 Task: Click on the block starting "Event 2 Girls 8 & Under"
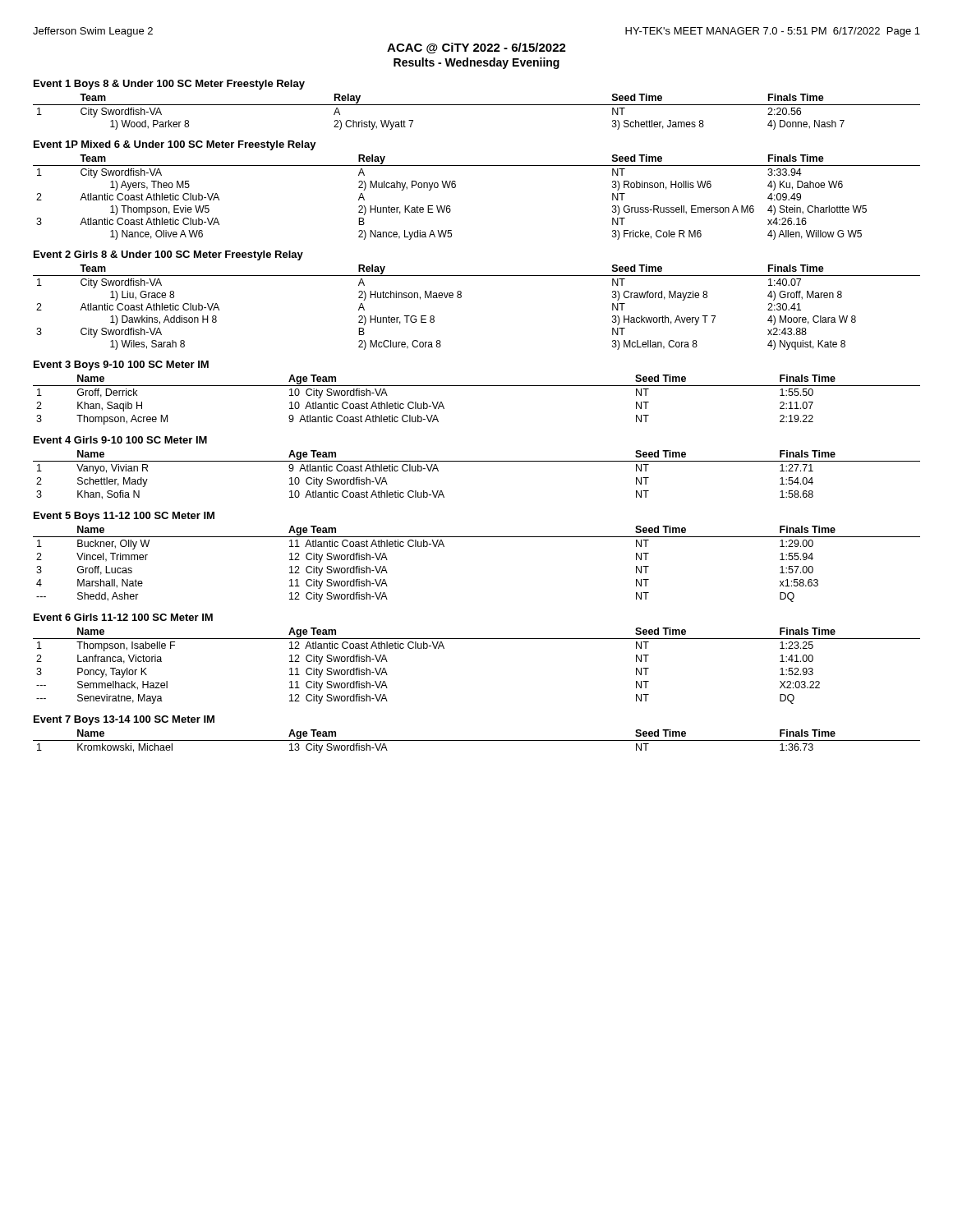[x=168, y=254]
